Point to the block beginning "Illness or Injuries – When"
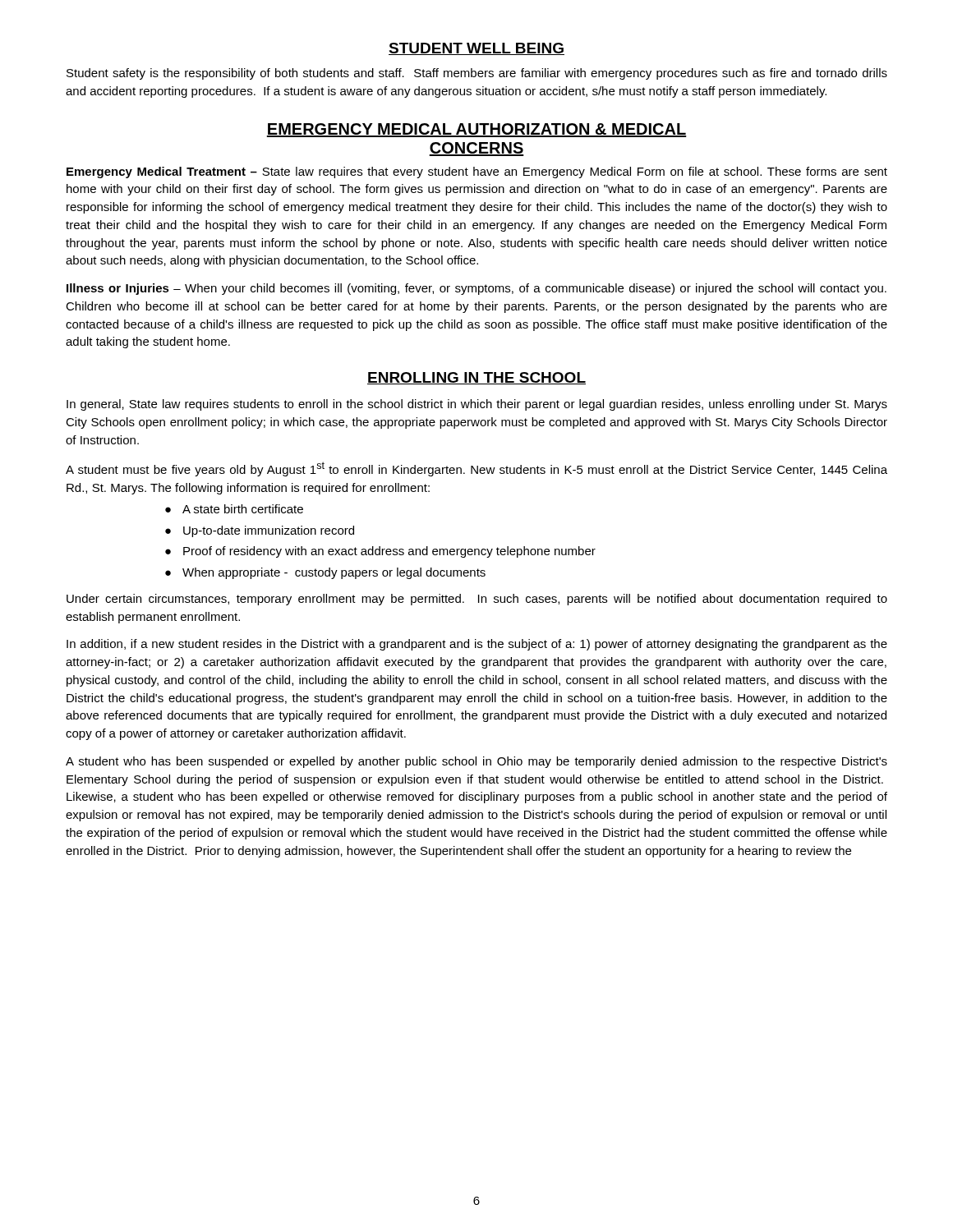 476,315
